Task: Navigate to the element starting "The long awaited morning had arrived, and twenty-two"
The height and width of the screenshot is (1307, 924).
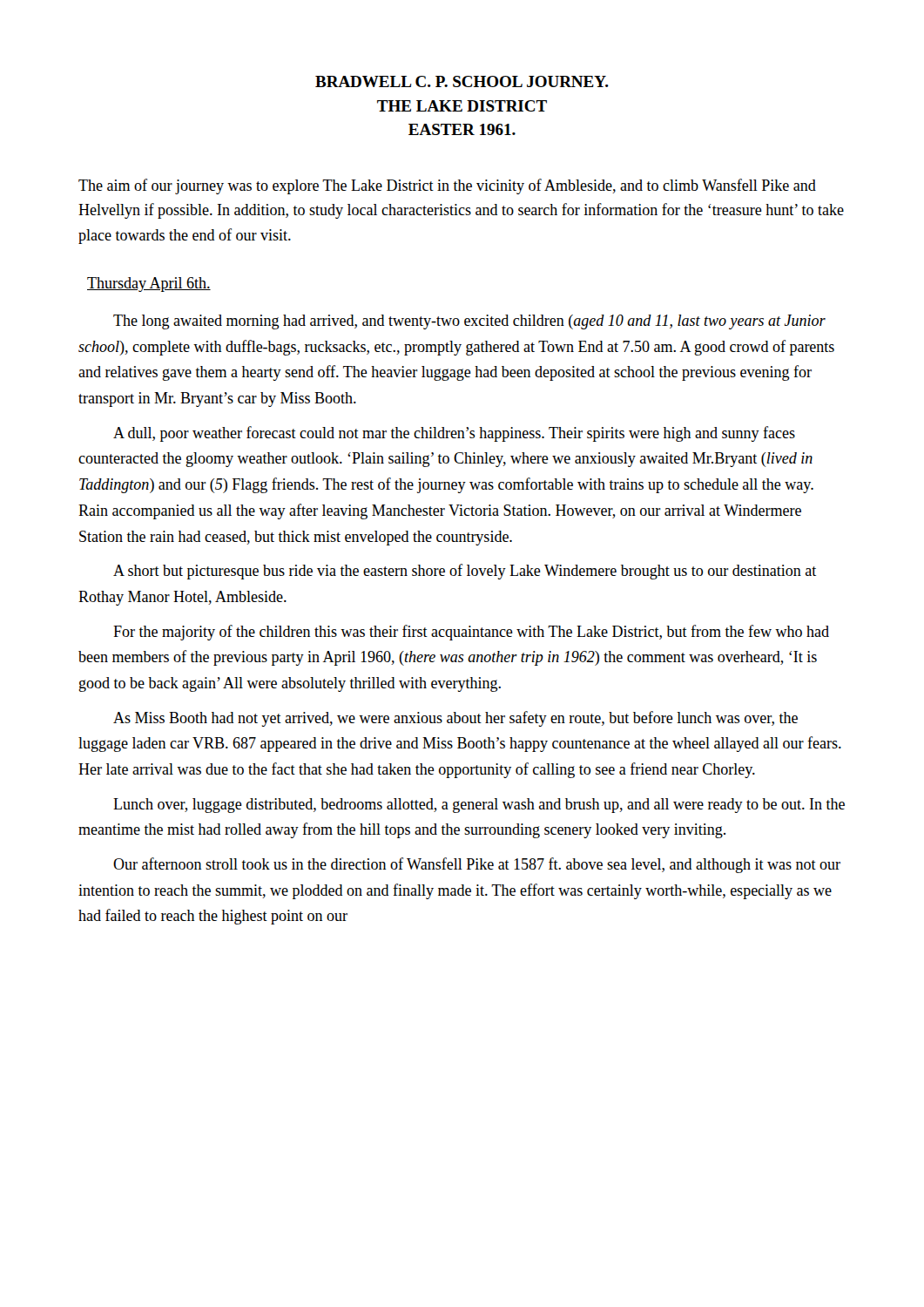Action: coord(457,359)
